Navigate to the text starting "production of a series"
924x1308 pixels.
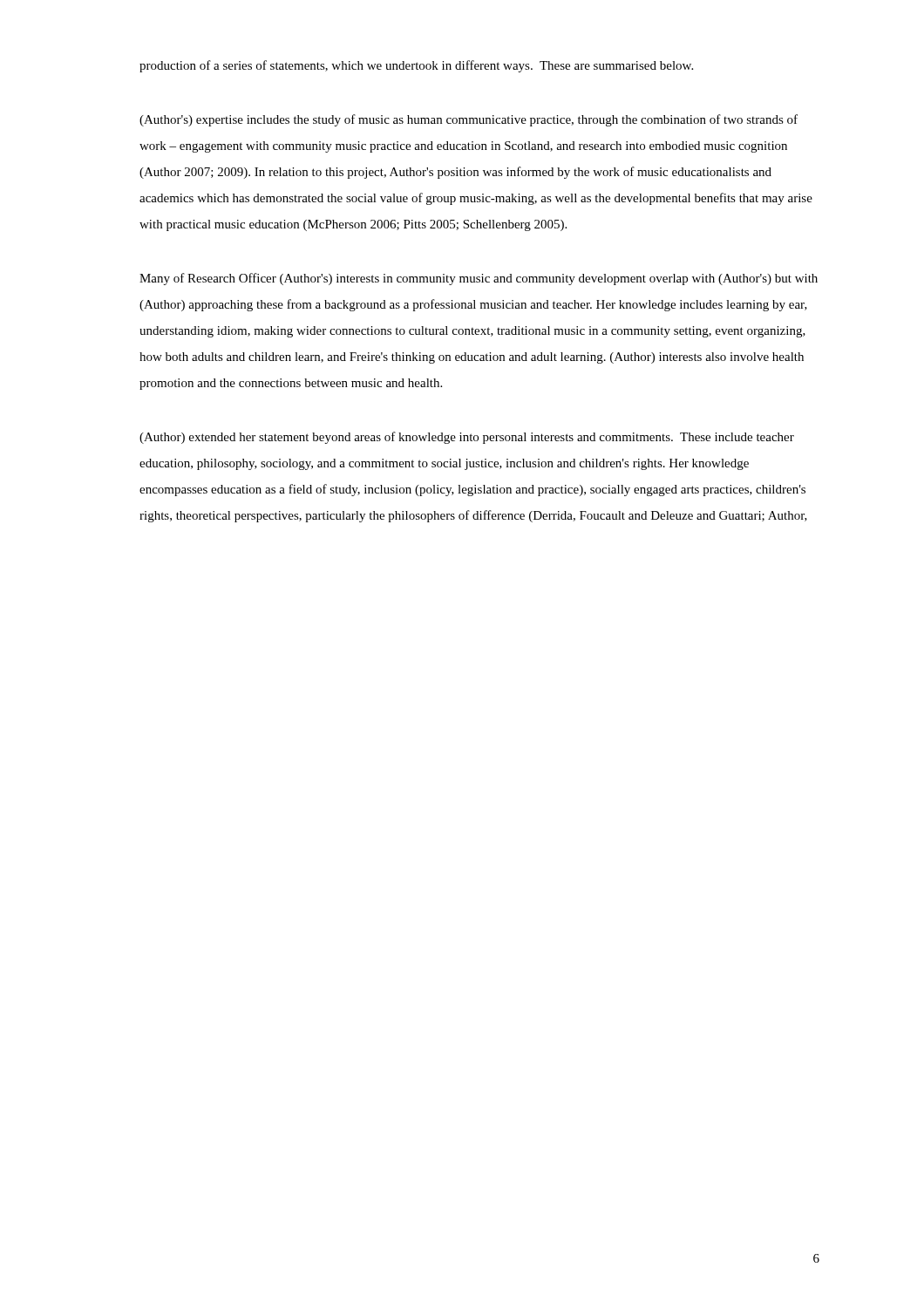pyautogui.click(x=417, y=65)
